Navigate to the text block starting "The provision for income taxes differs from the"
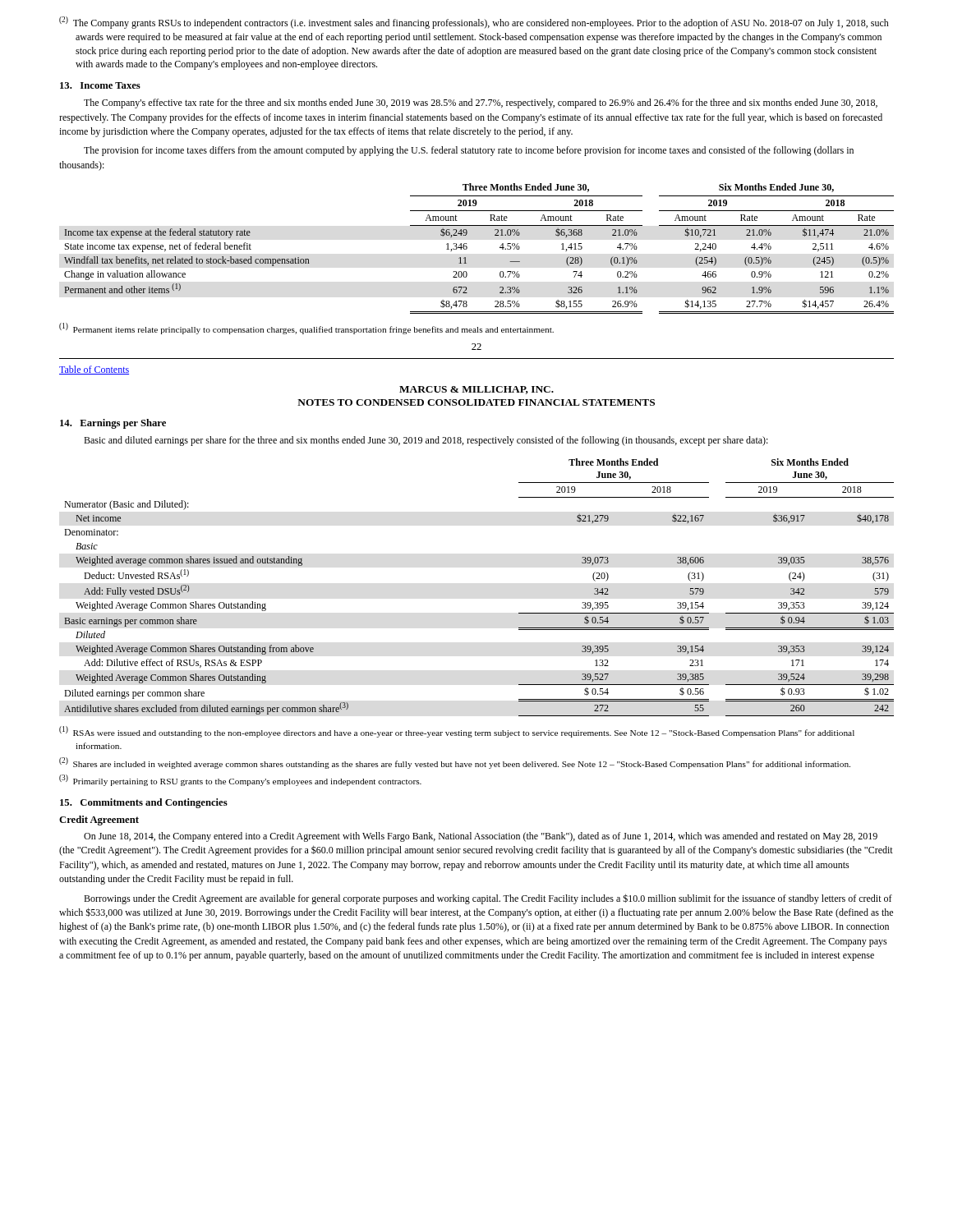The width and height of the screenshot is (953, 1232). (457, 158)
